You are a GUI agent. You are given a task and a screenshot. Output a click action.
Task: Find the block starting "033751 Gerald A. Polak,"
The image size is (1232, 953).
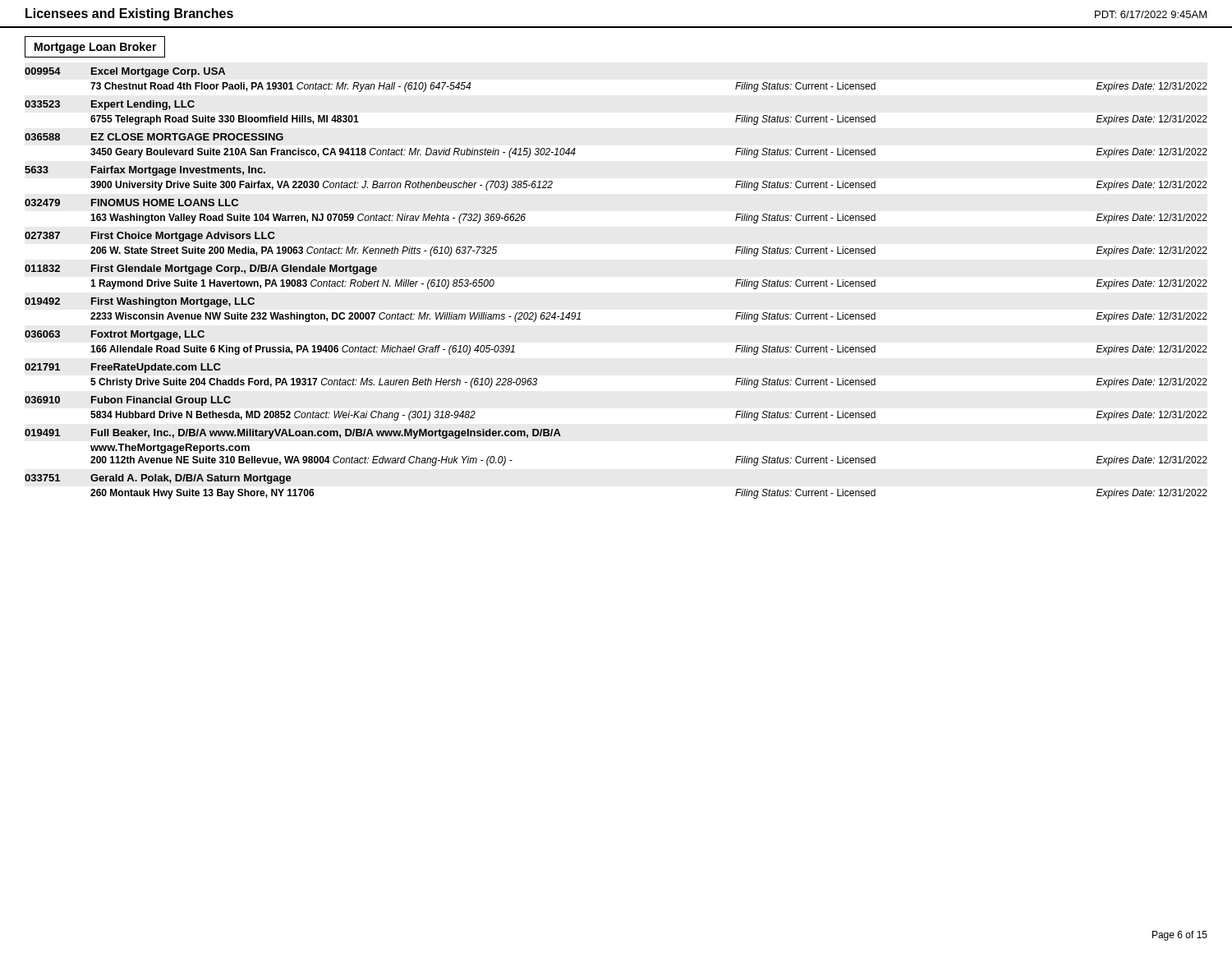(x=158, y=479)
